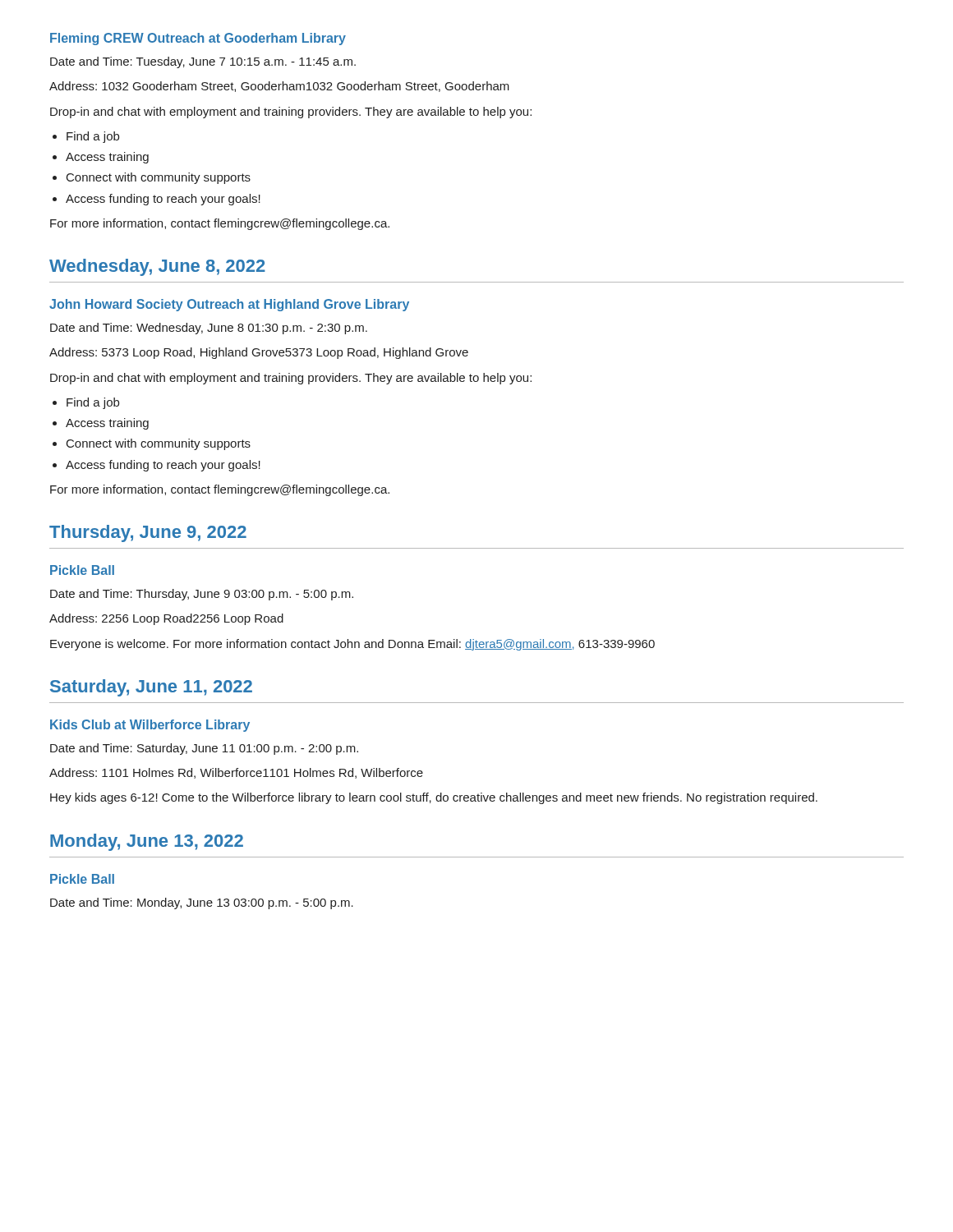The width and height of the screenshot is (953, 1232).
Task: Point to the region starting "Wednesday, June 8, 2022"
Action: pyautogui.click(x=157, y=267)
